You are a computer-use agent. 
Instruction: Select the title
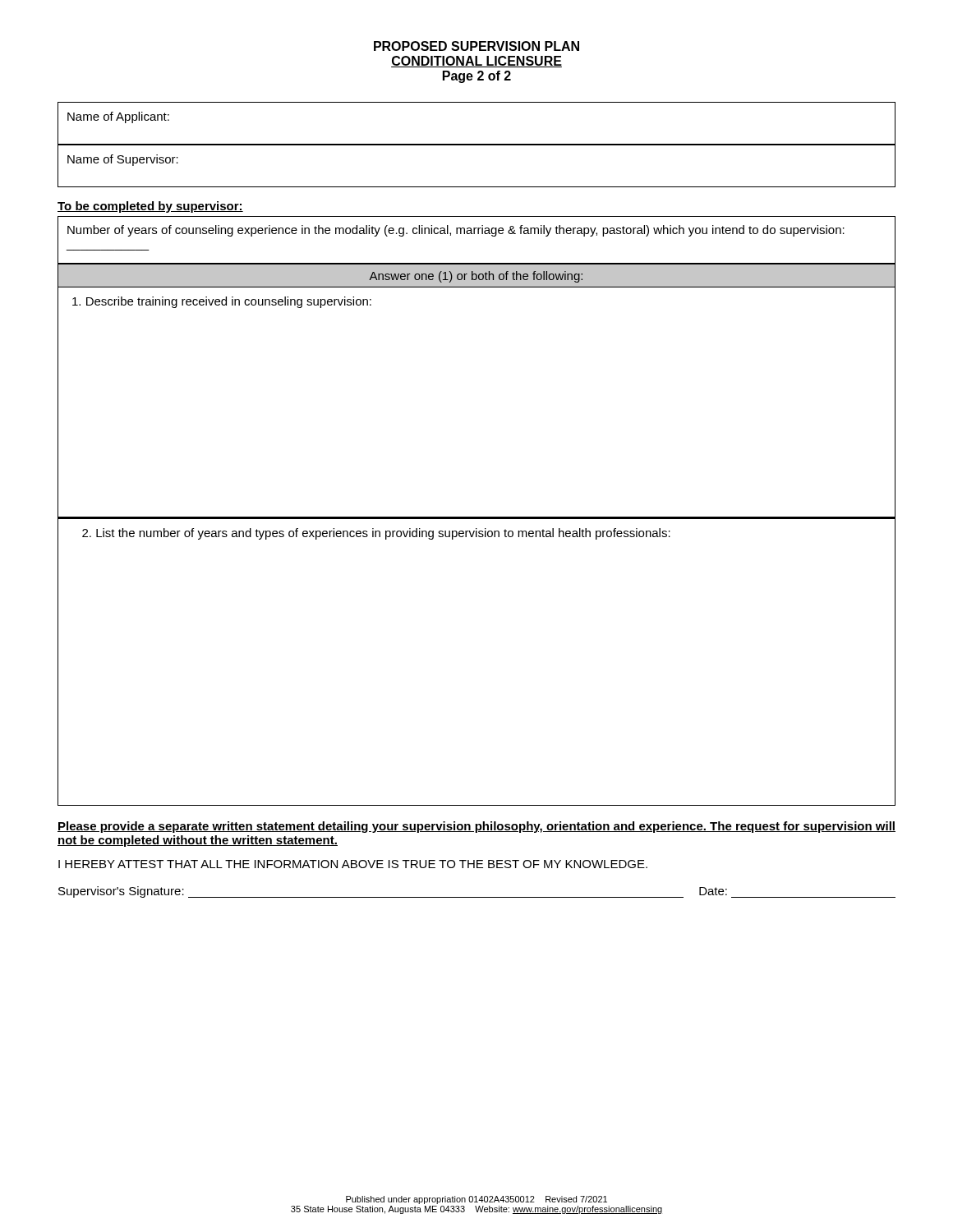[476, 62]
